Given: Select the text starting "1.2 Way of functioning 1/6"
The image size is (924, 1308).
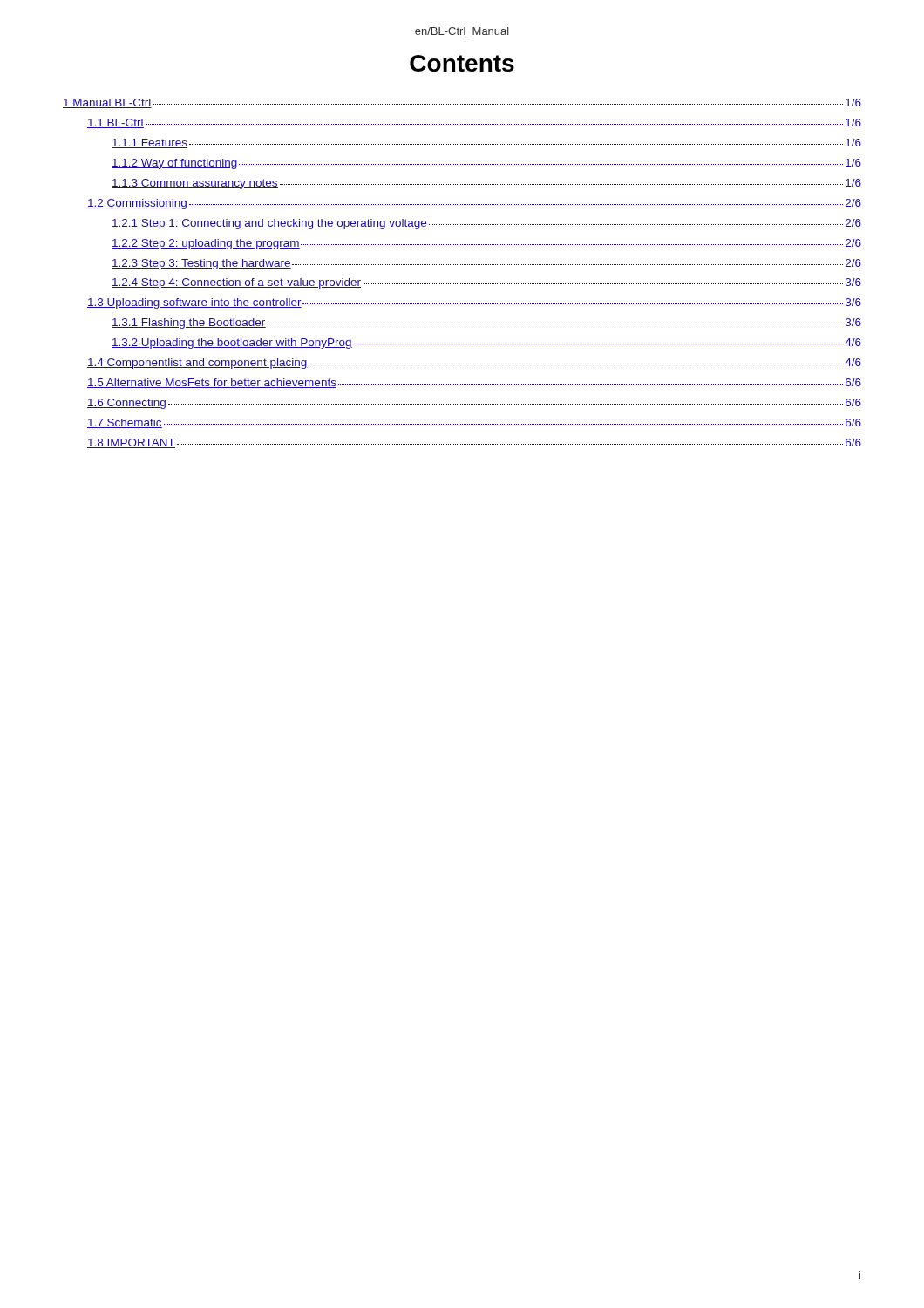Looking at the screenshot, I should [486, 163].
